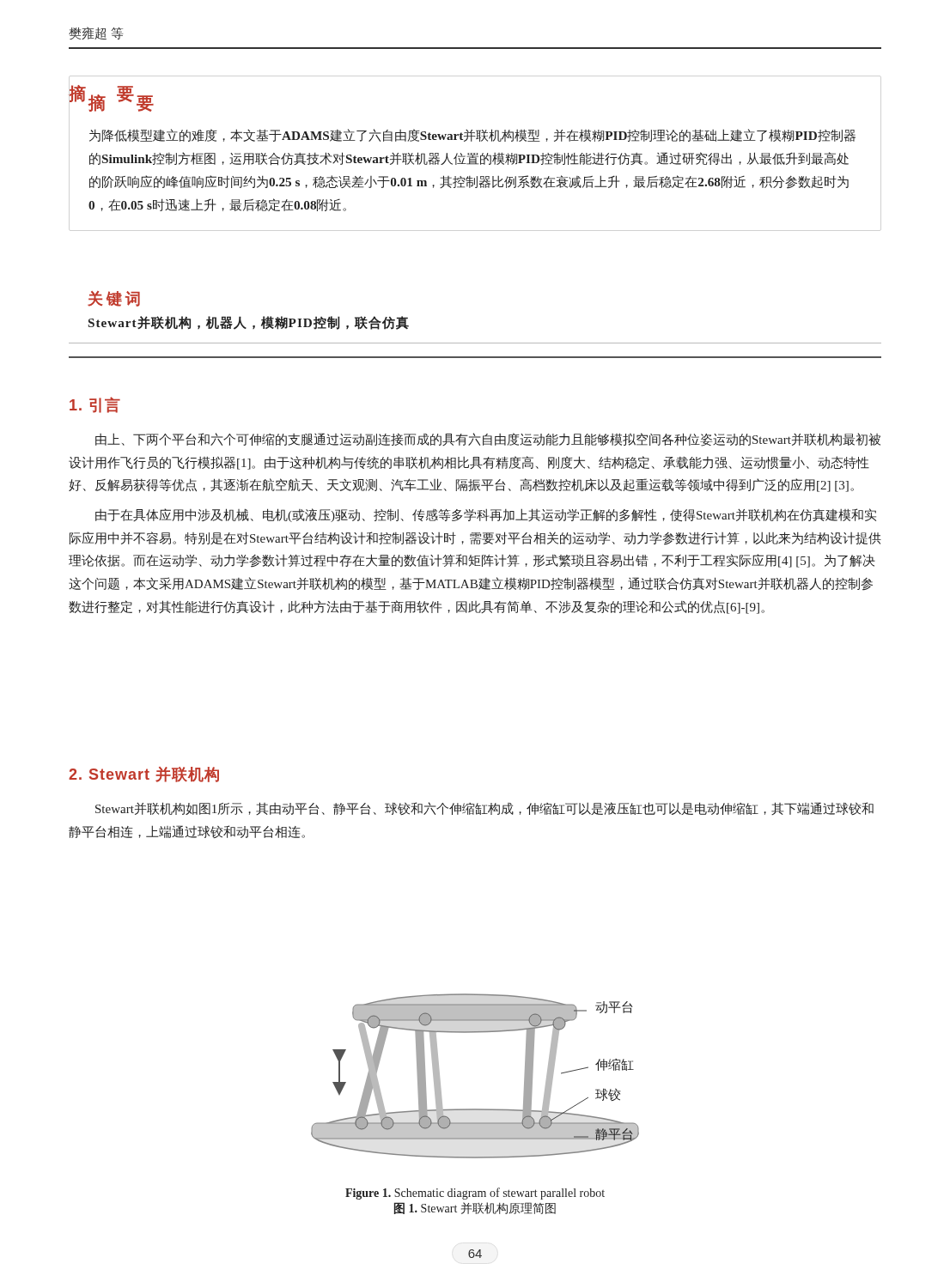Locate the section header that says "2. Stewart 并联机构"
Screen dimensions: 1288x950
point(145,775)
